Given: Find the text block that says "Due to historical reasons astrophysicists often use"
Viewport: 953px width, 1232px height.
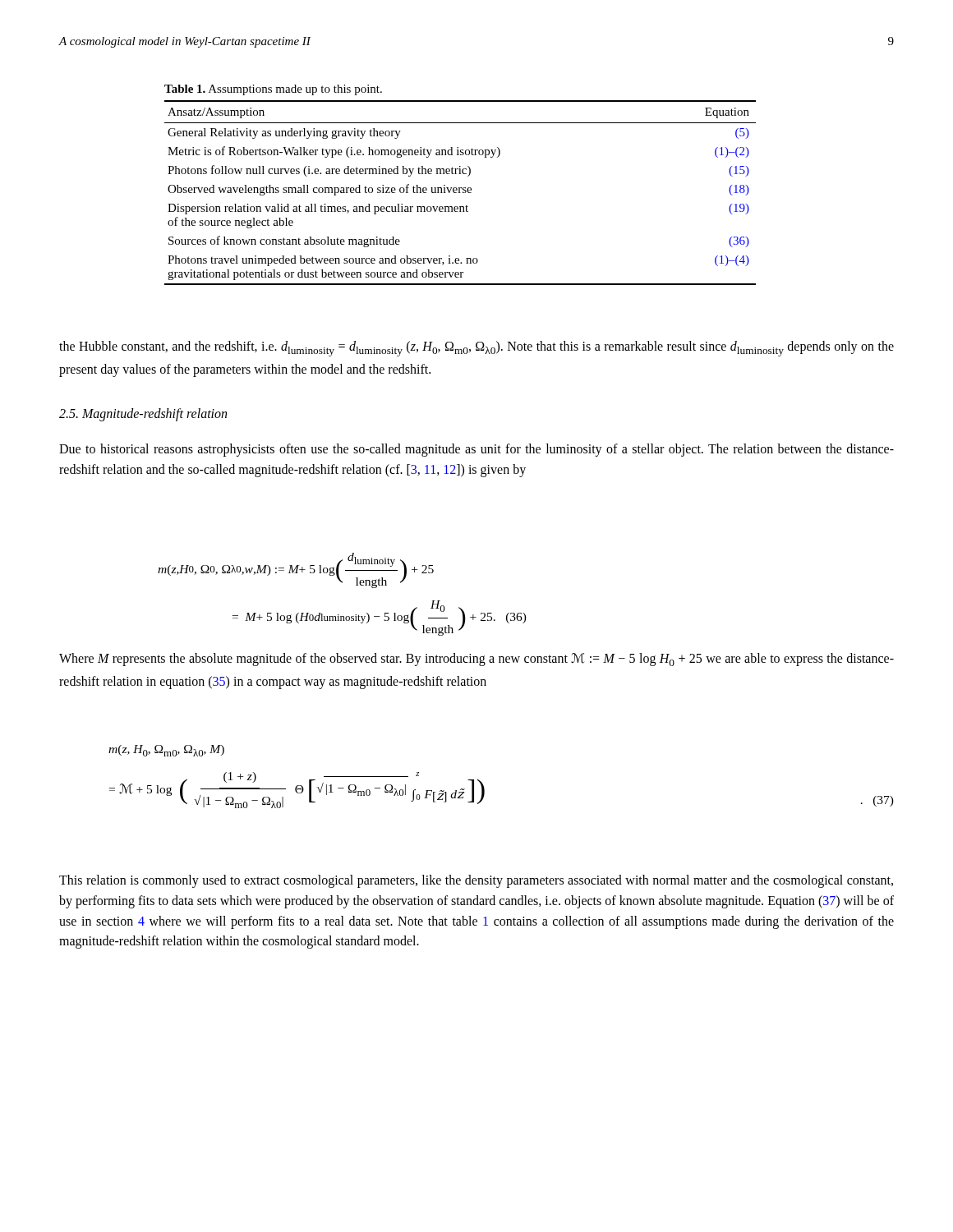Looking at the screenshot, I should pyautogui.click(x=476, y=459).
